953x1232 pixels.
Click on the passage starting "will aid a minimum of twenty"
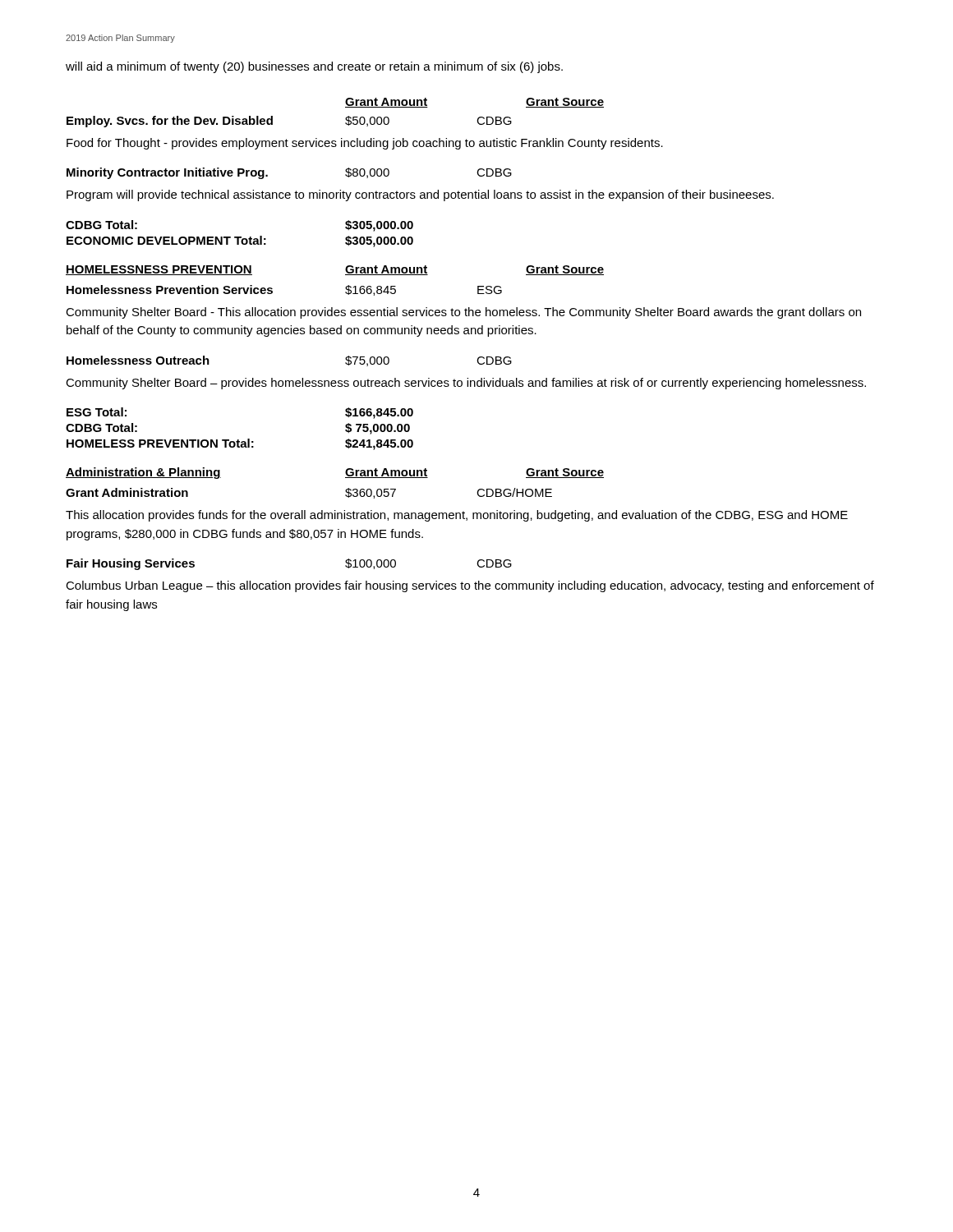pyautogui.click(x=315, y=66)
